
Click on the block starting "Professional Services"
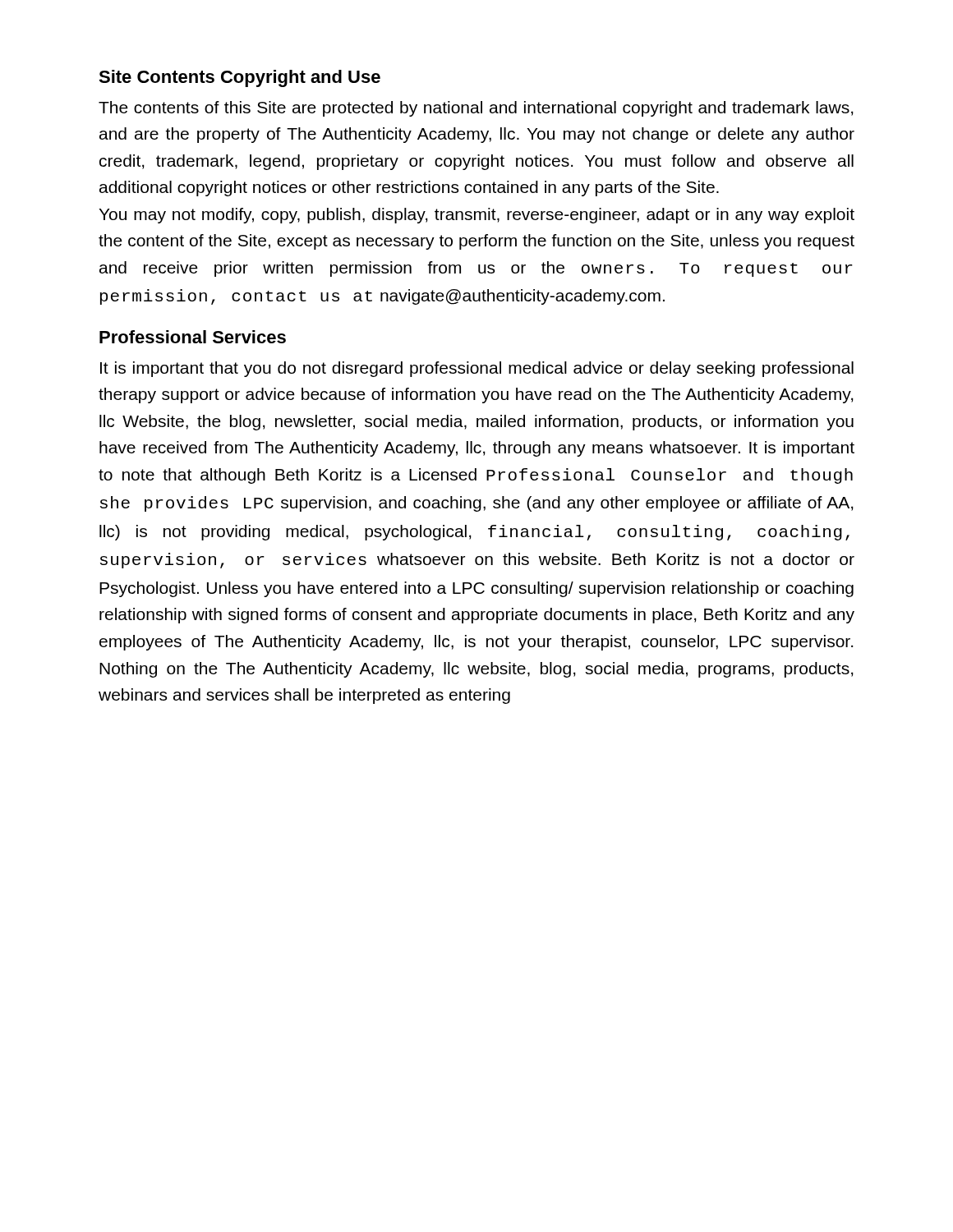pyautogui.click(x=193, y=338)
